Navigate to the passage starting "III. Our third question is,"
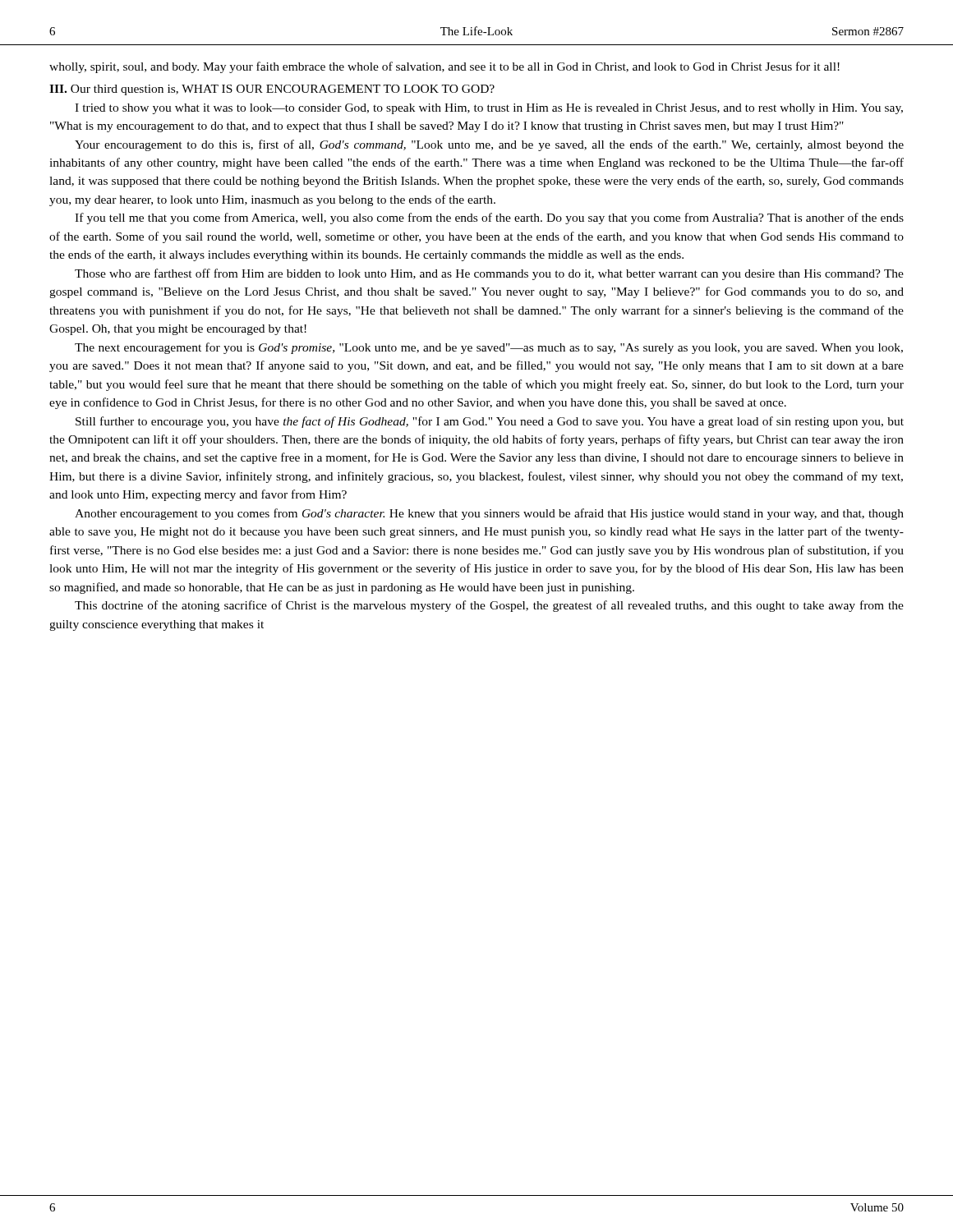The width and height of the screenshot is (953, 1232). pos(476,89)
